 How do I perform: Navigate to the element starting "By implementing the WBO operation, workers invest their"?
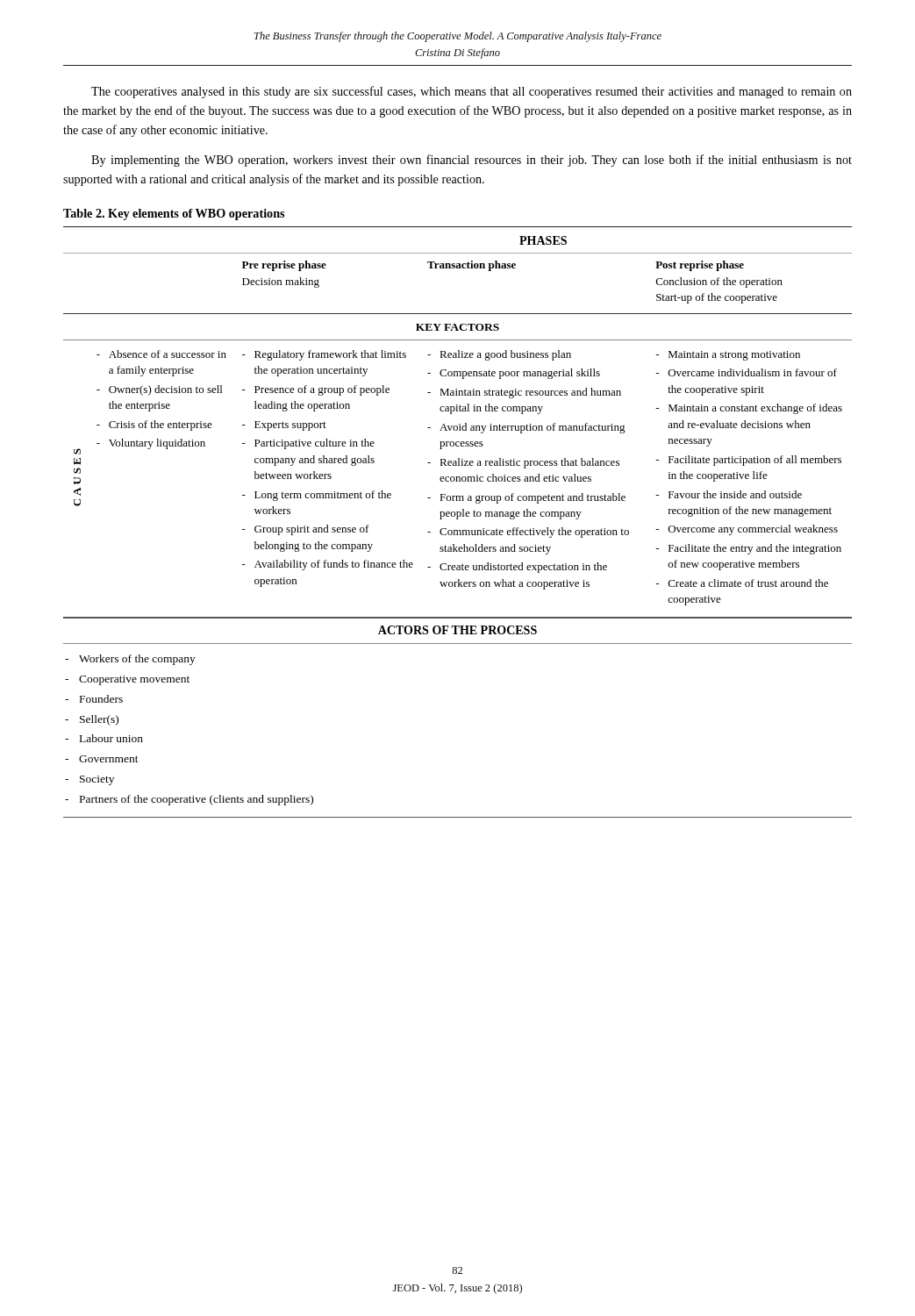point(458,169)
